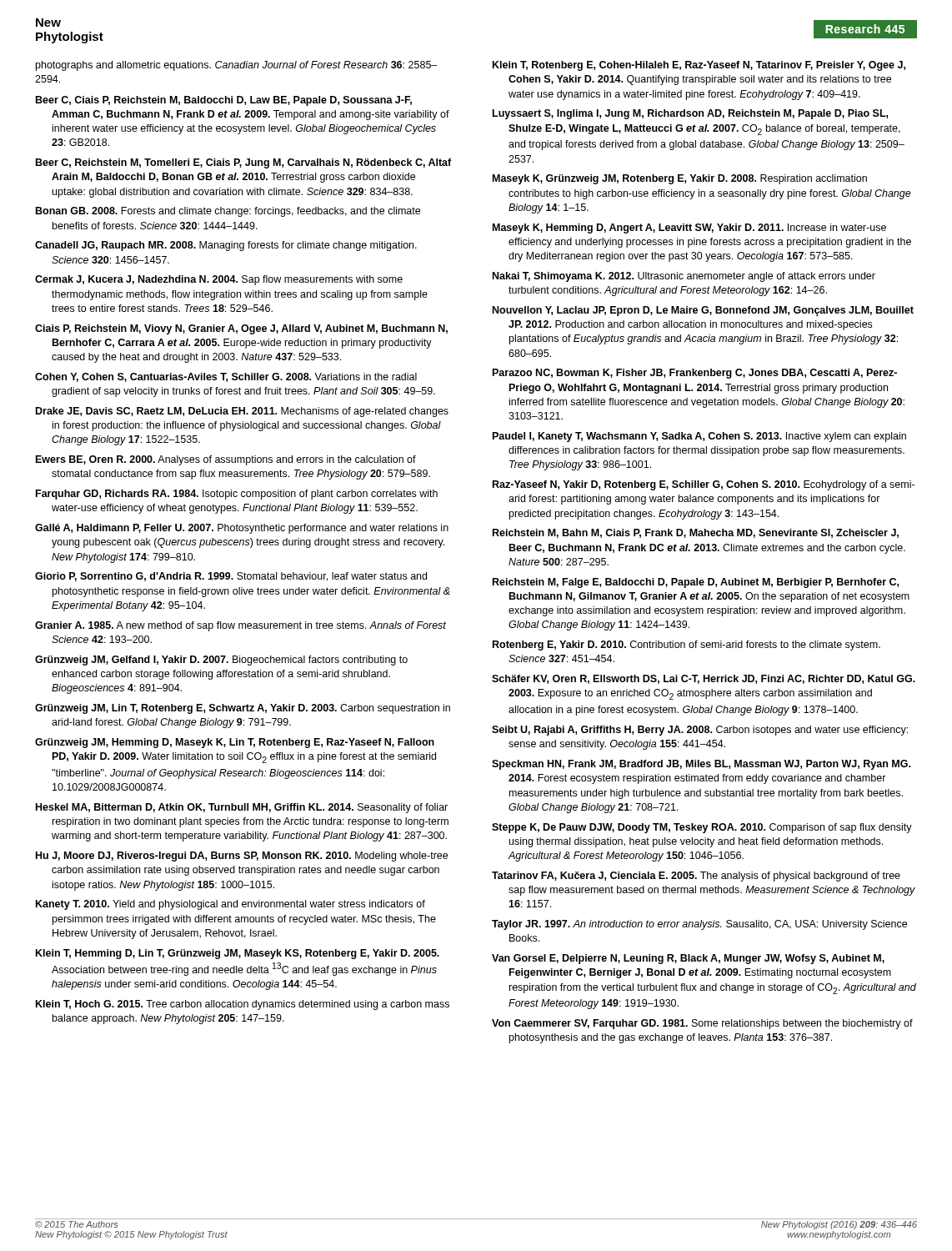Click the passage that begins "Maseyk K, Hemming D, Angert A, Leavitt"

[x=702, y=242]
